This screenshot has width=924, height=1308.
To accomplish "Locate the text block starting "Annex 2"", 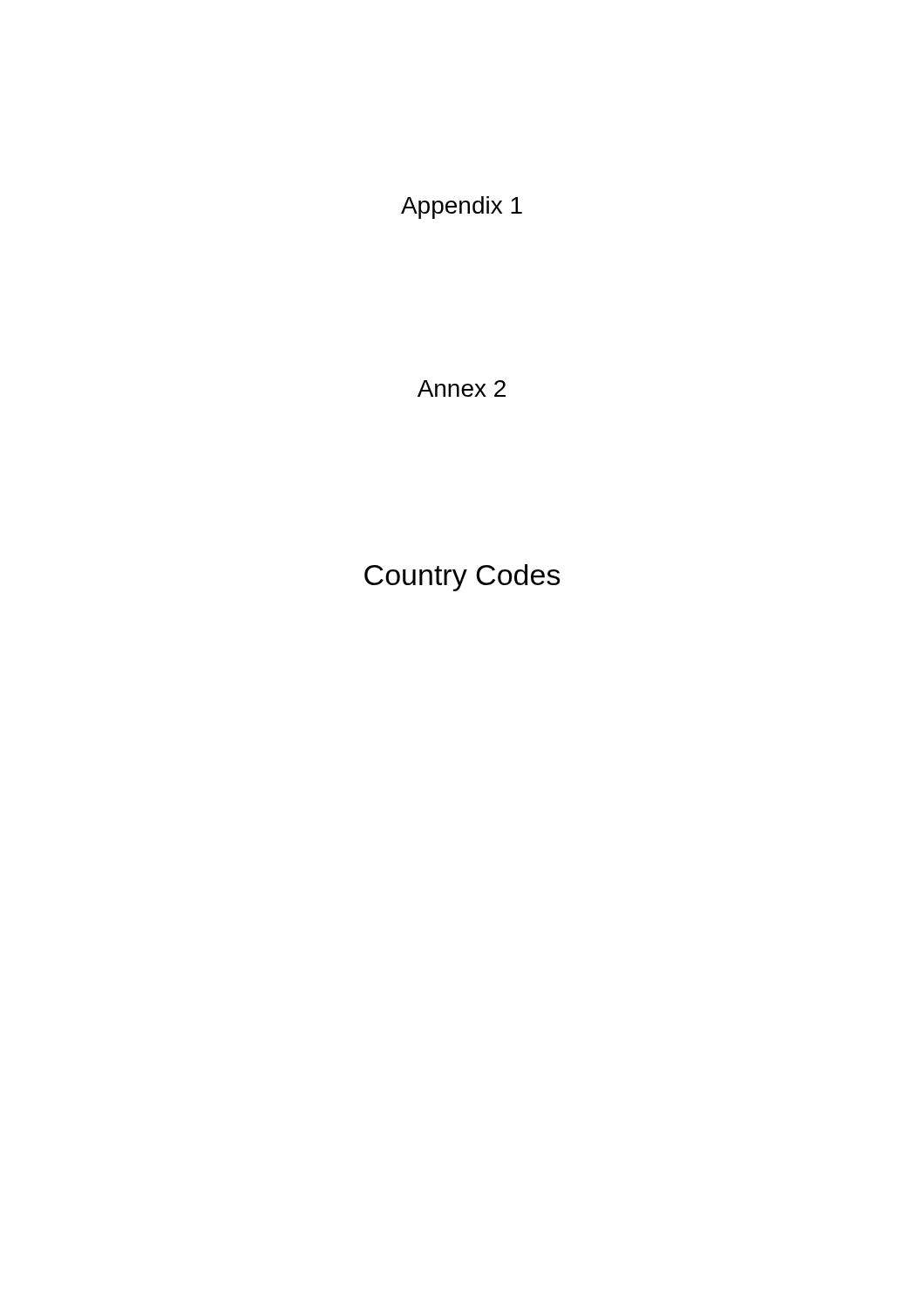I will tap(462, 388).
